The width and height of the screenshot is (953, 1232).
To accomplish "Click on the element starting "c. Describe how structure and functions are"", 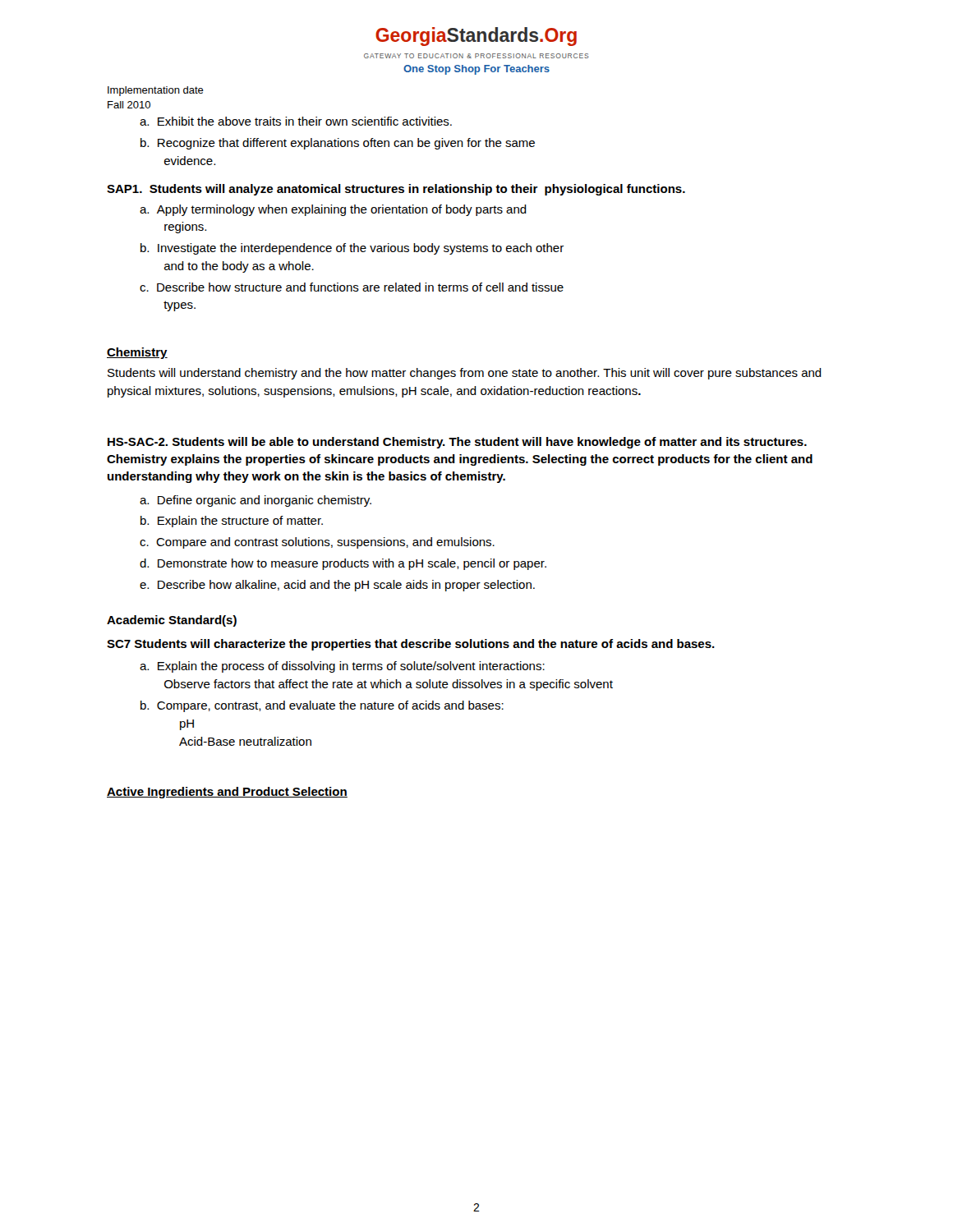I will click(352, 296).
